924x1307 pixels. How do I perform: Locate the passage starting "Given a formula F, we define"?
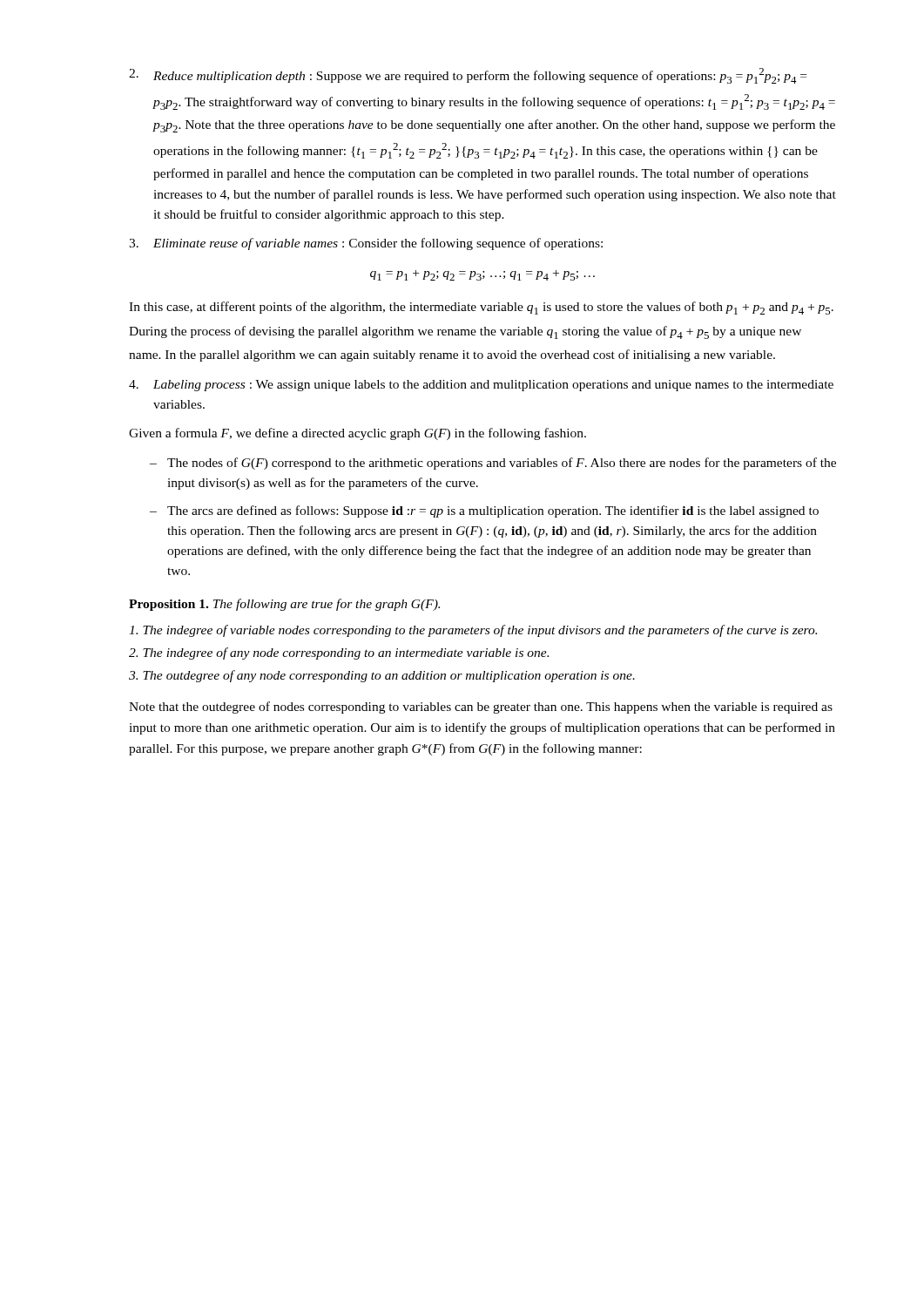[x=358, y=433]
